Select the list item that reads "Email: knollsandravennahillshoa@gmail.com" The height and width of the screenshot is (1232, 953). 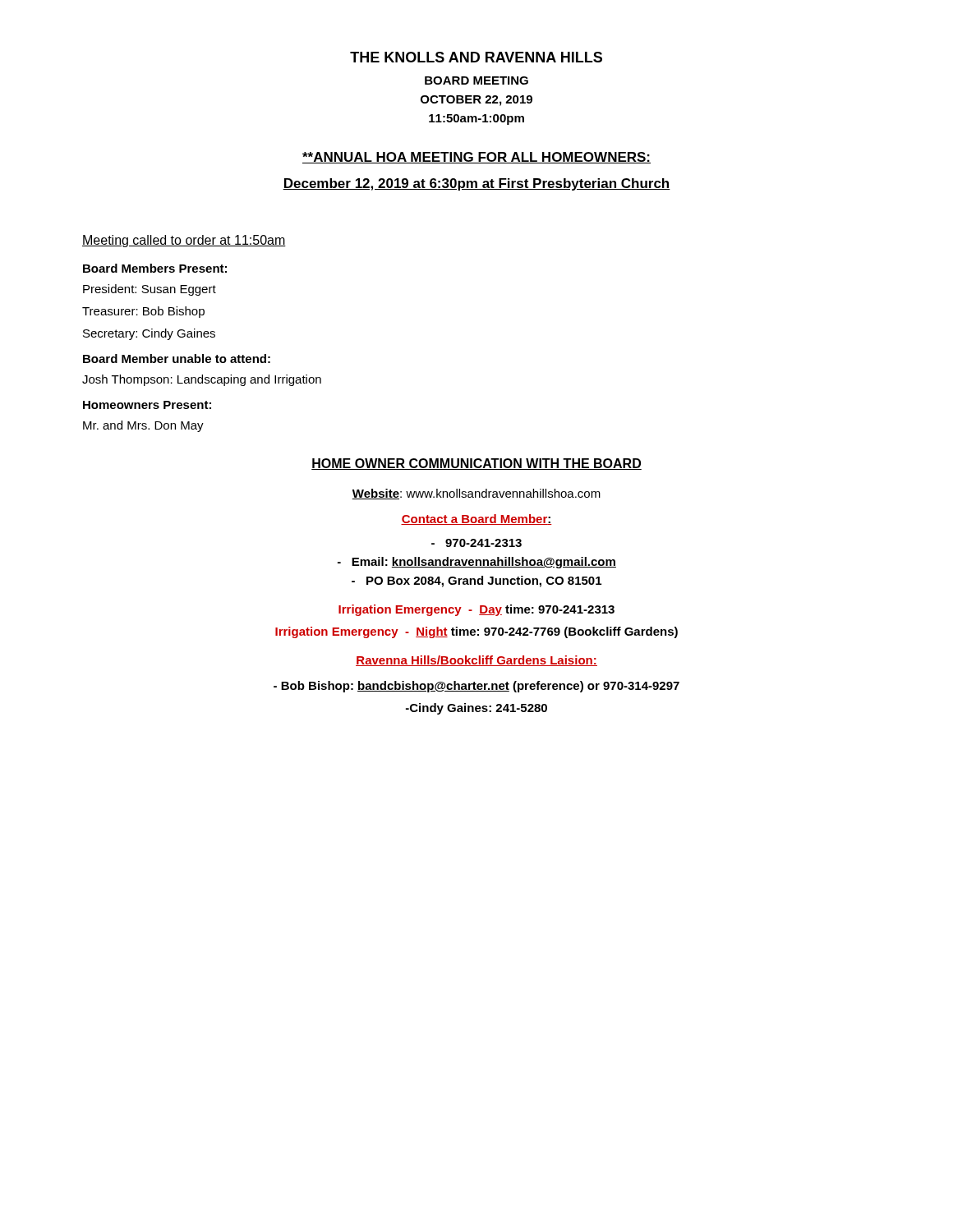[x=476, y=561]
